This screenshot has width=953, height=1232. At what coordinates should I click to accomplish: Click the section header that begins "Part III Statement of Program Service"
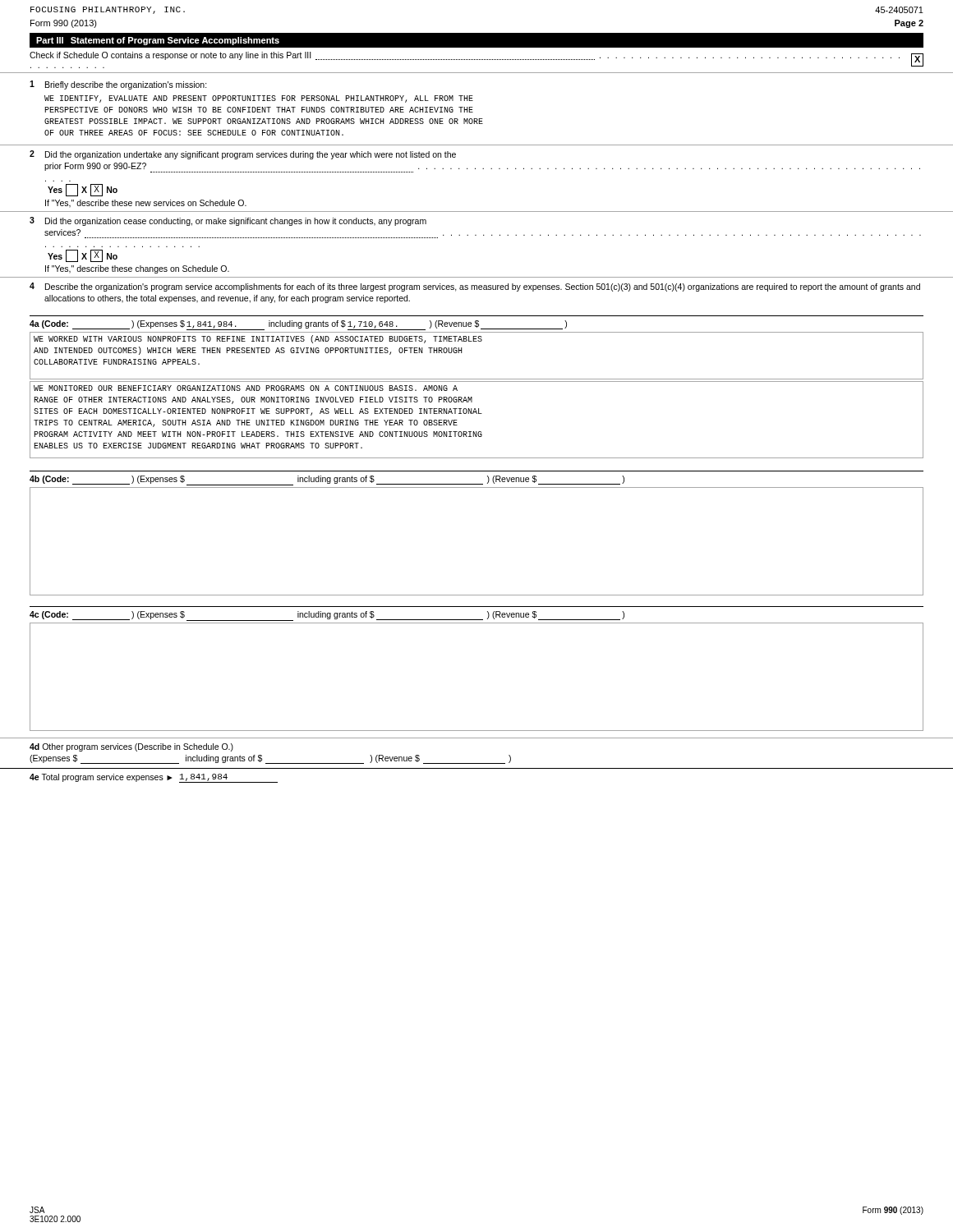pos(158,40)
